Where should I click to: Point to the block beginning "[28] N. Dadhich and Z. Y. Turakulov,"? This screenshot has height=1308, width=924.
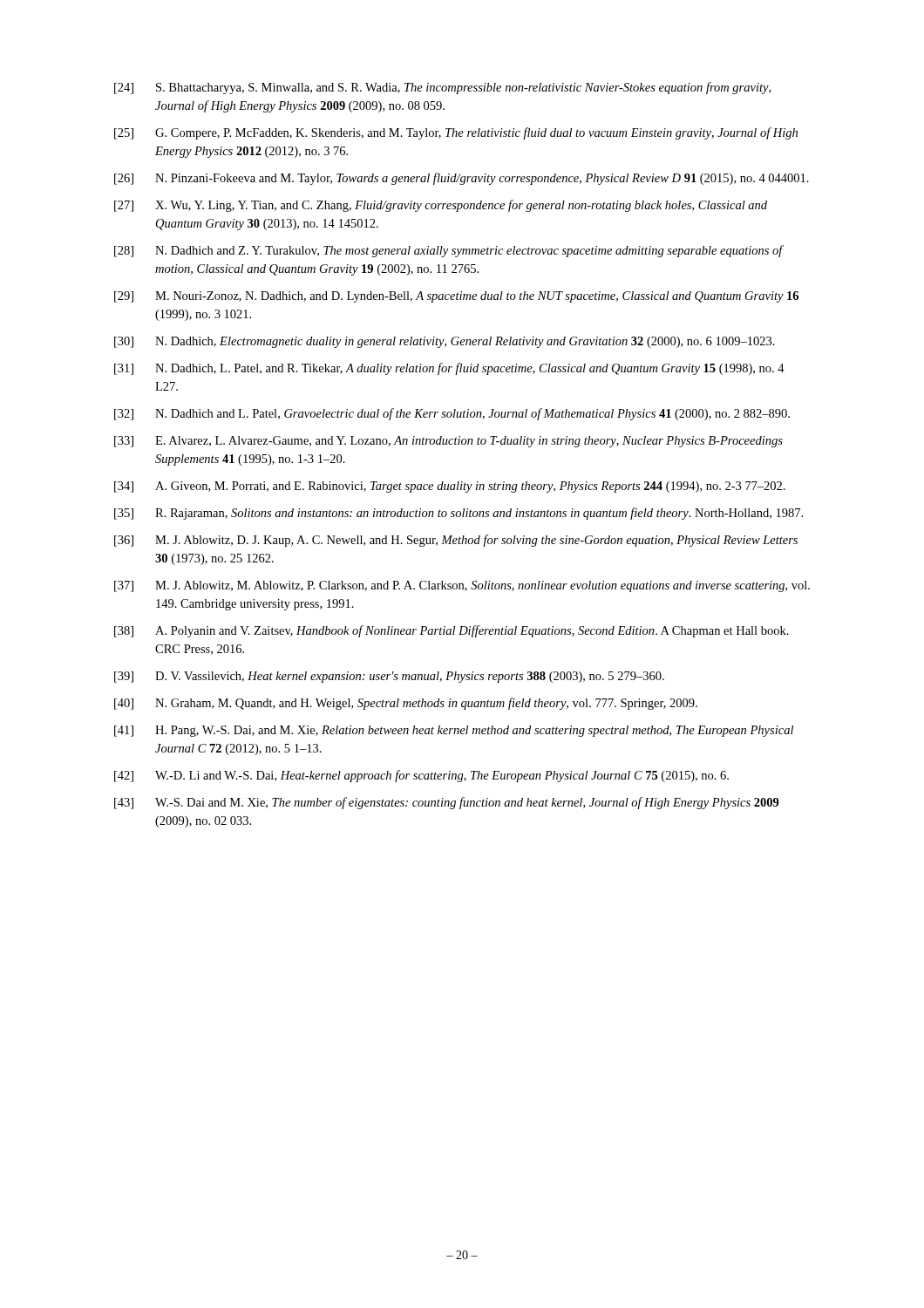point(462,260)
